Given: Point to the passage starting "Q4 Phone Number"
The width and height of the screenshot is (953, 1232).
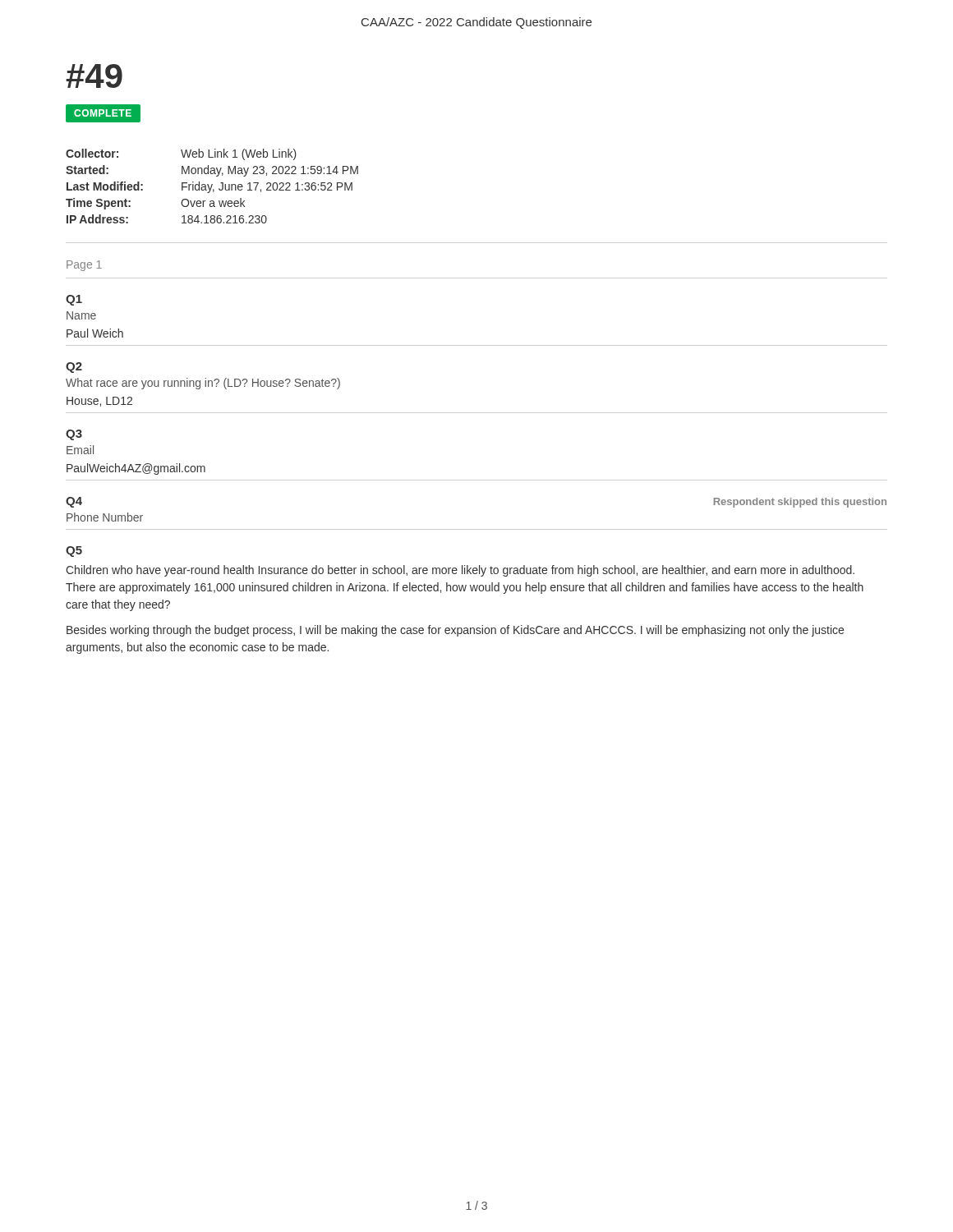Looking at the screenshot, I should pos(70,504).
